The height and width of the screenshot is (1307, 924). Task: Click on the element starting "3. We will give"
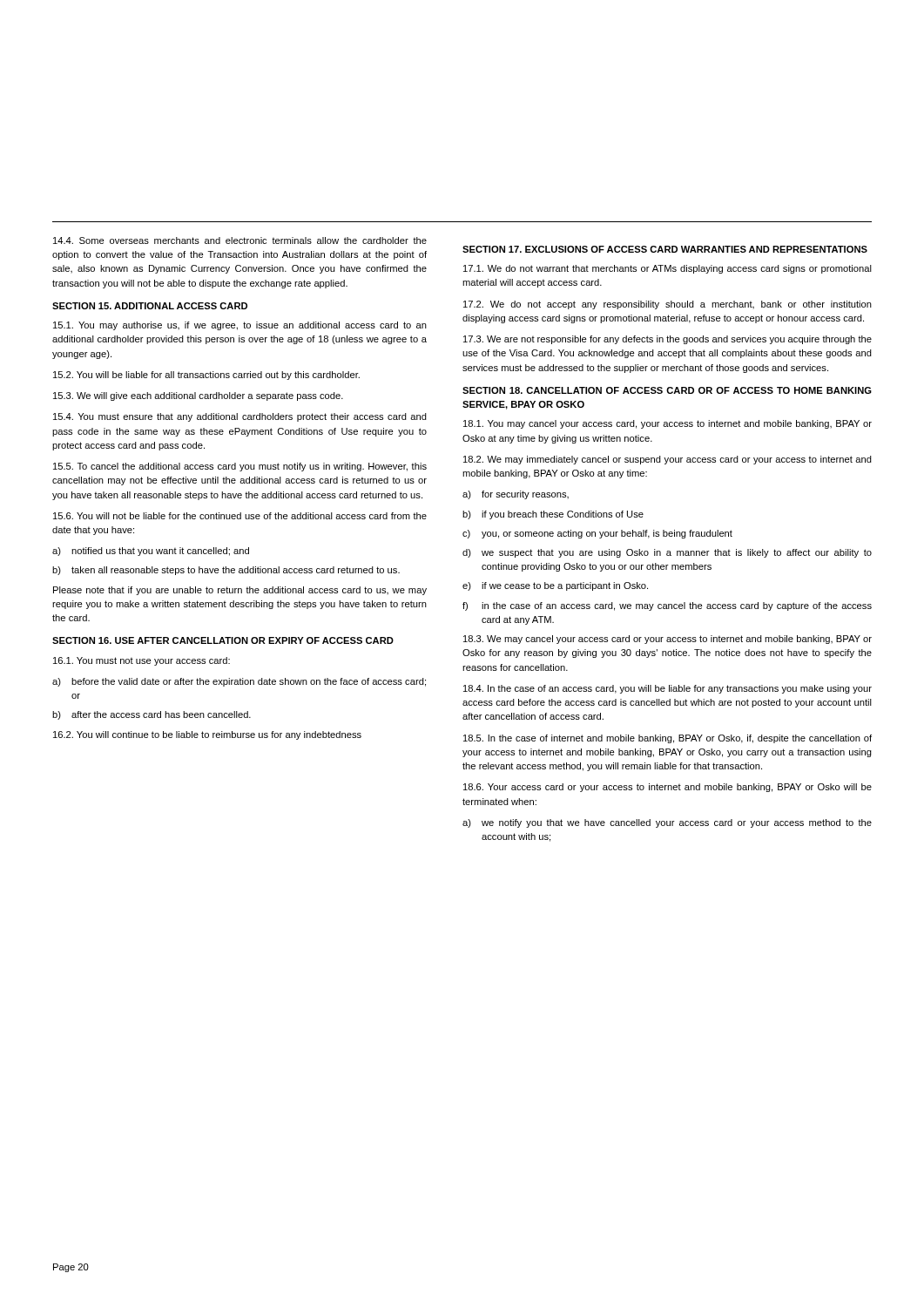(x=240, y=396)
